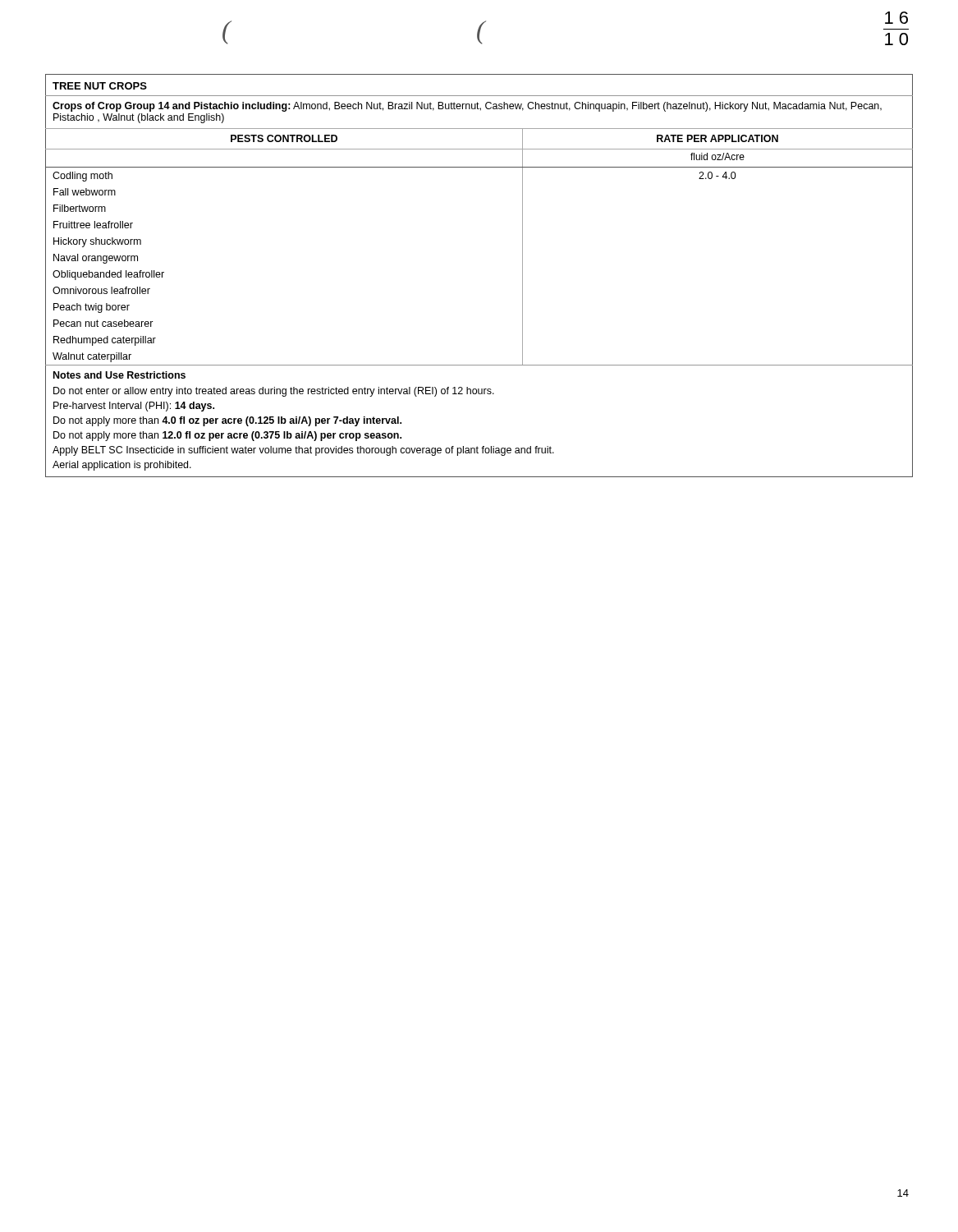Select the text block containing "Do not apply more than 4.0 fl oz"
958x1232 pixels.
point(208,420)
